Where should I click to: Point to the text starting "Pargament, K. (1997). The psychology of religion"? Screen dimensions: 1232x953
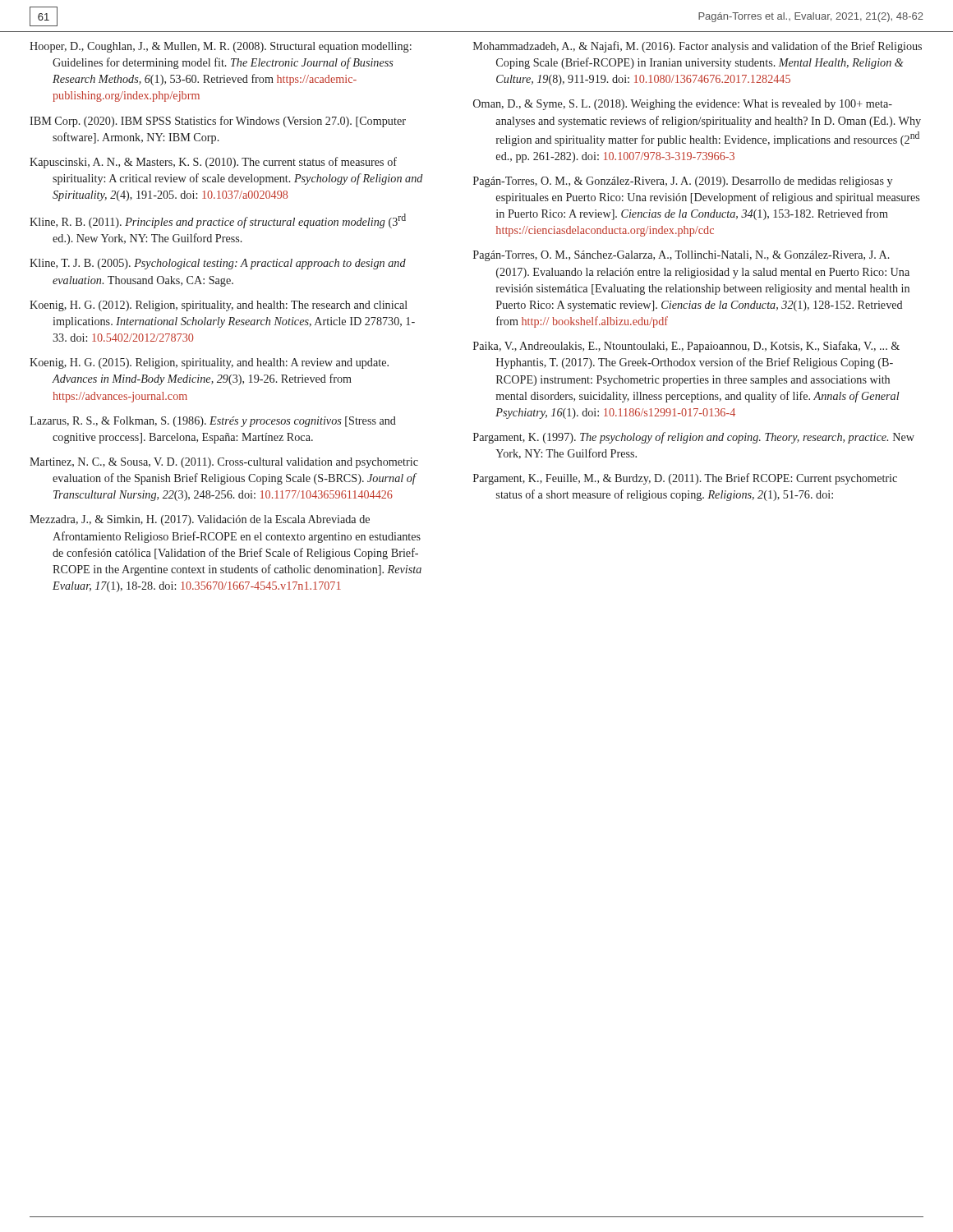point(693,445)
